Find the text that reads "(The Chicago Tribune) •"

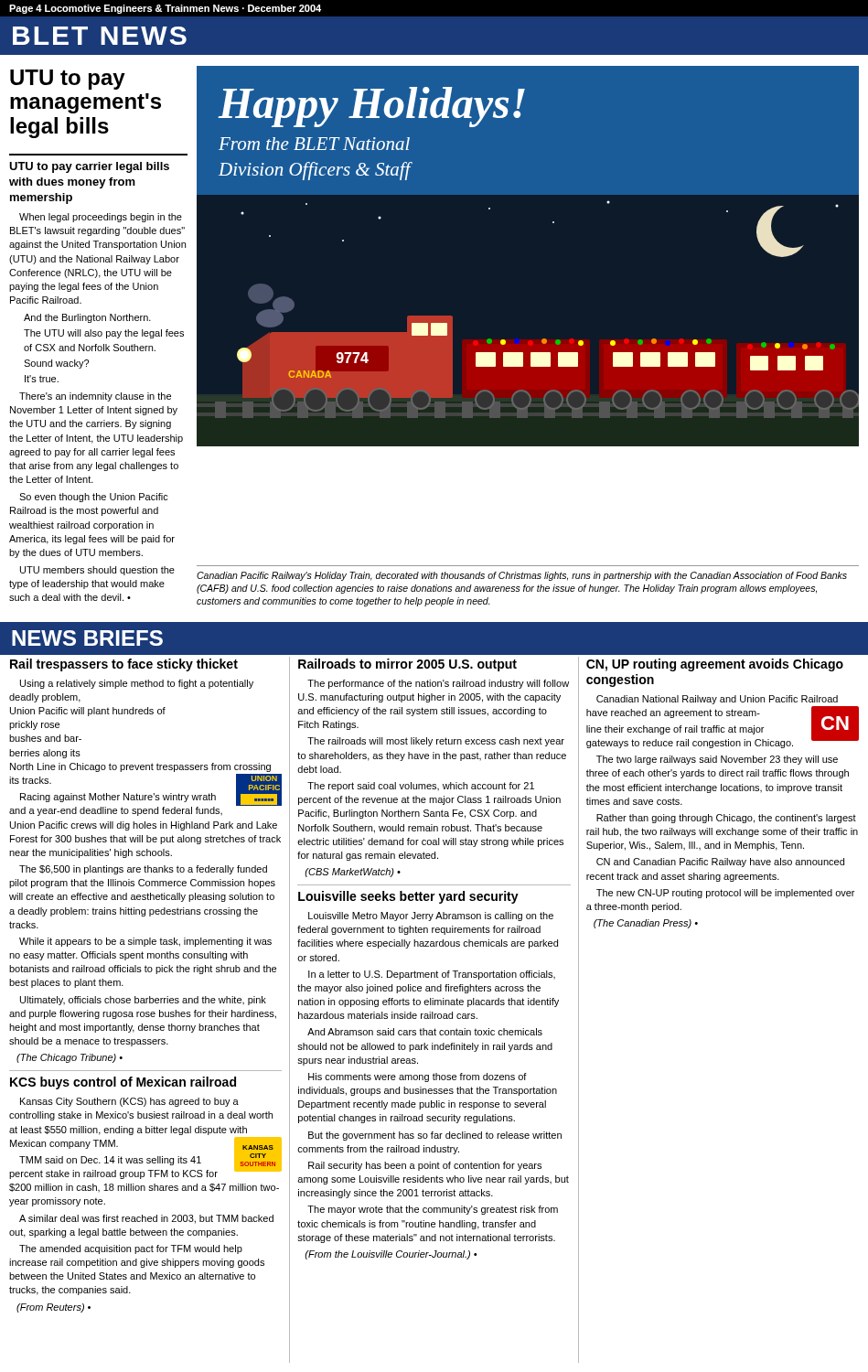coord(70,1058)
